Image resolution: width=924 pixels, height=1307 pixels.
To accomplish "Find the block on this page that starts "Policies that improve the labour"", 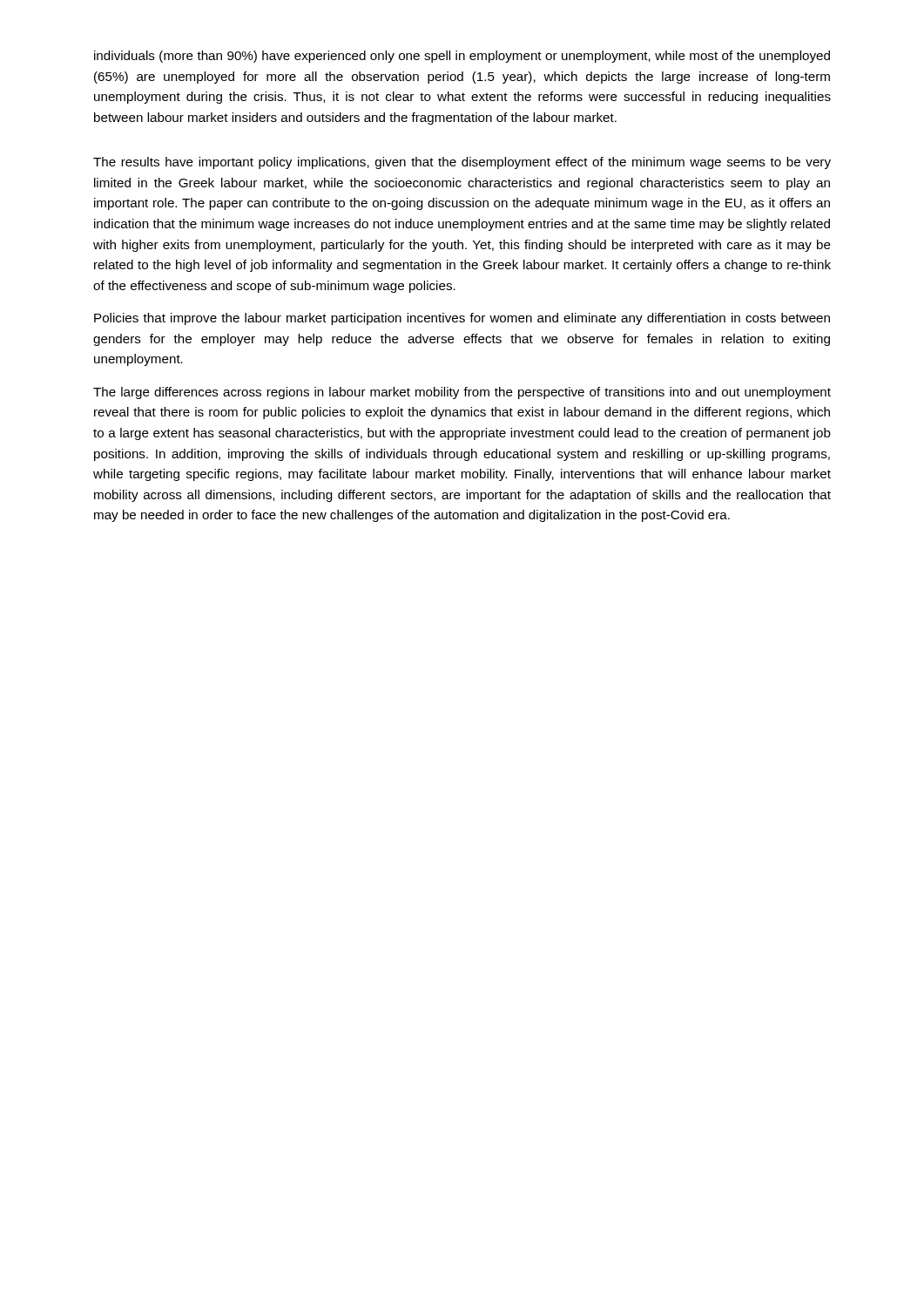I will click(462, 338).
